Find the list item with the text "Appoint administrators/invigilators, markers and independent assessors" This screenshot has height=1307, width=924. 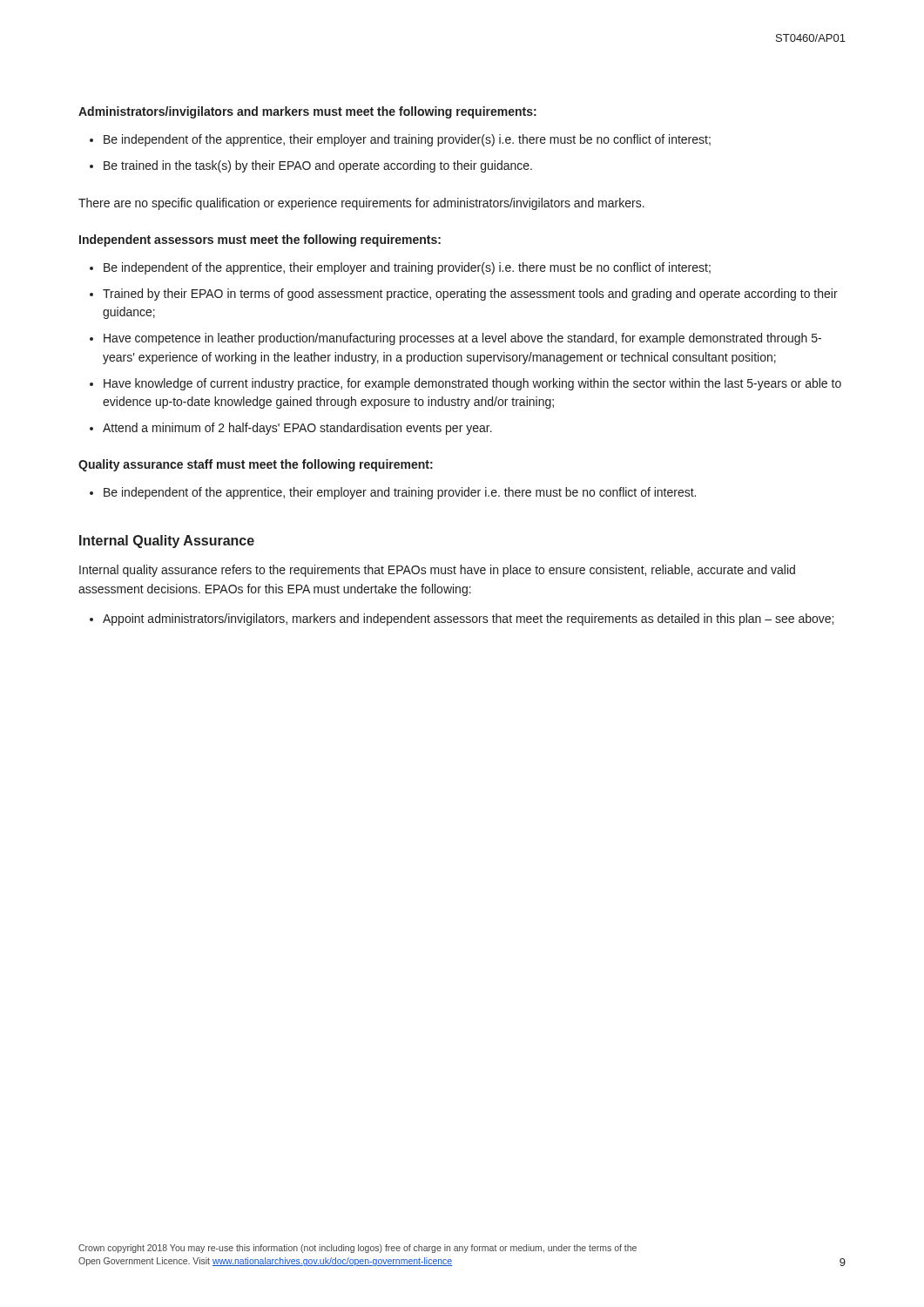[x=469, y=618]
